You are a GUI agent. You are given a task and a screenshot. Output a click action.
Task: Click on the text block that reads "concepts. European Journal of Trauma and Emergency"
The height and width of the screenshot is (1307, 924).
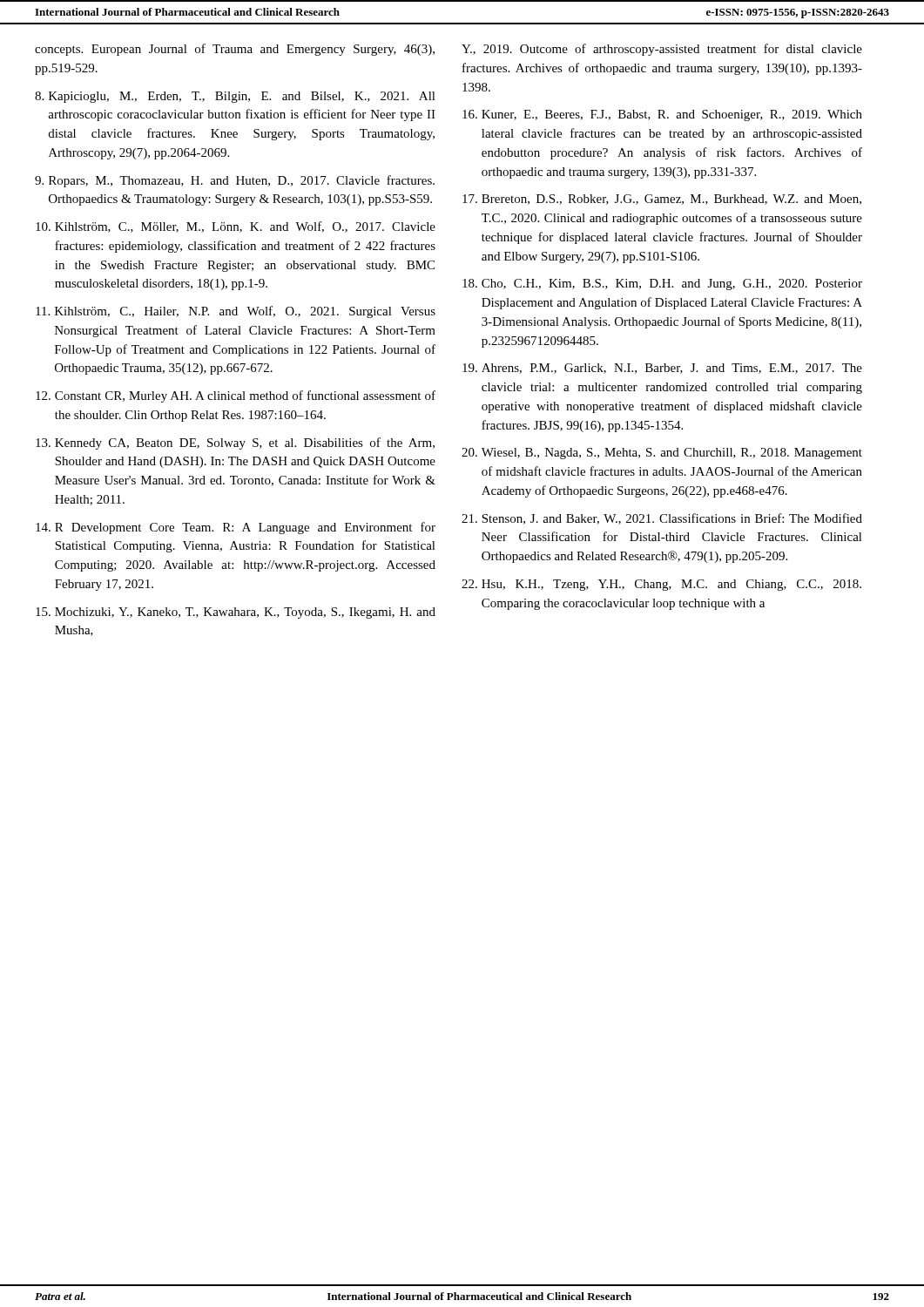pos(235,58)
